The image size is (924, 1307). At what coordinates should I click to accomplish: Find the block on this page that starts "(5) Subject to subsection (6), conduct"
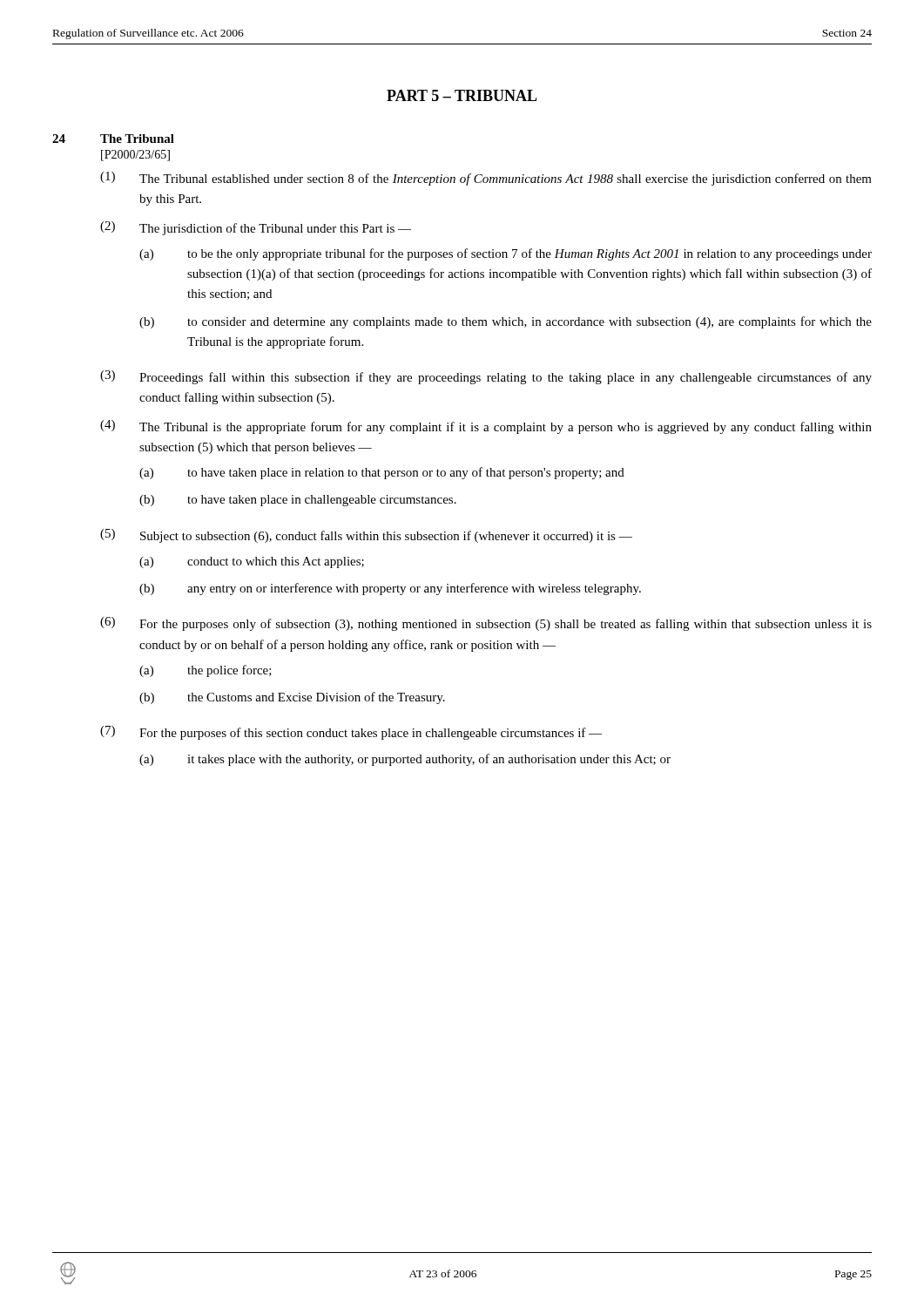pyautogui.click(x=366, y=536)
